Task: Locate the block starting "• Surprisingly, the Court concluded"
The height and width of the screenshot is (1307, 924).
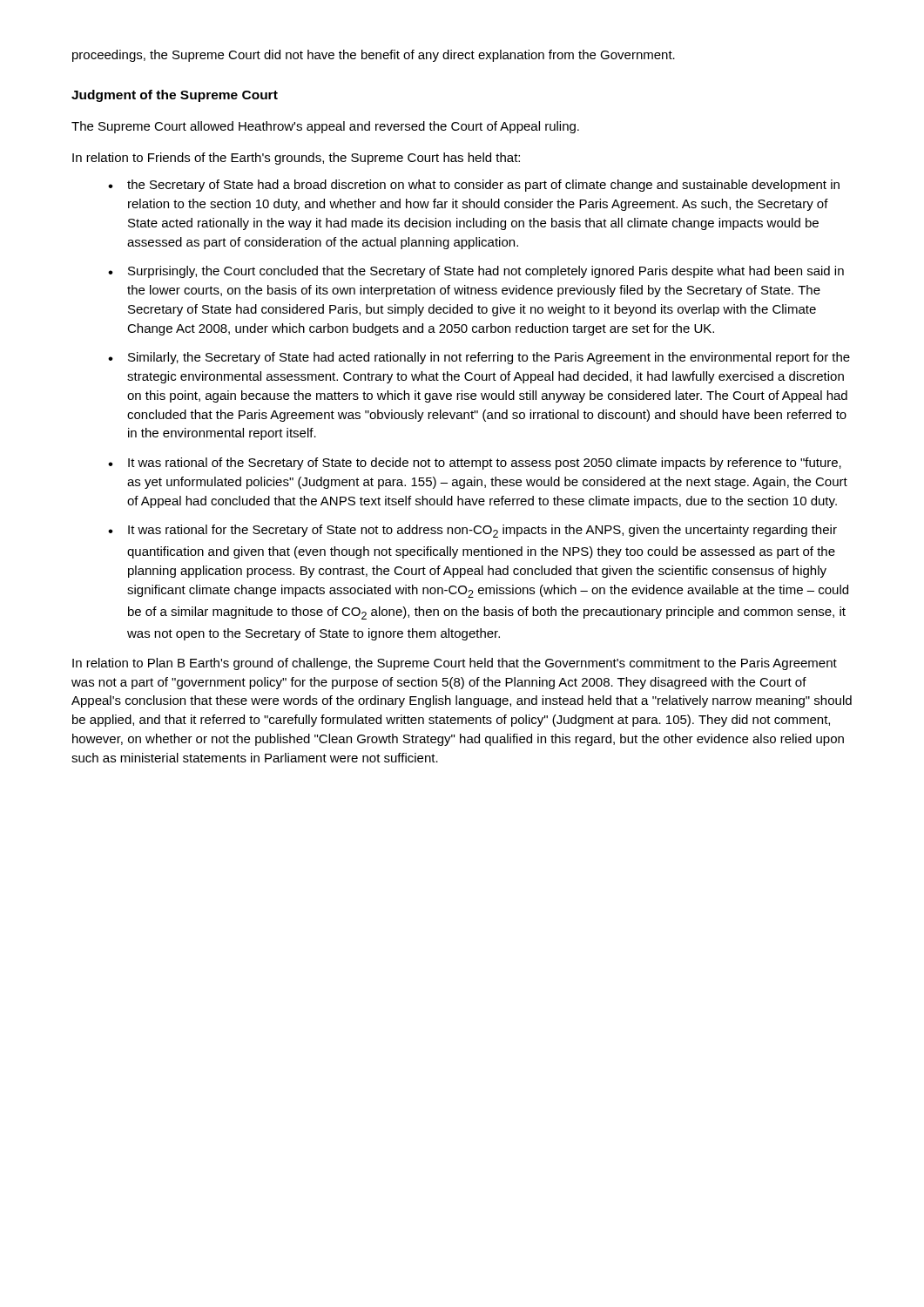Action: coord(480,300)
